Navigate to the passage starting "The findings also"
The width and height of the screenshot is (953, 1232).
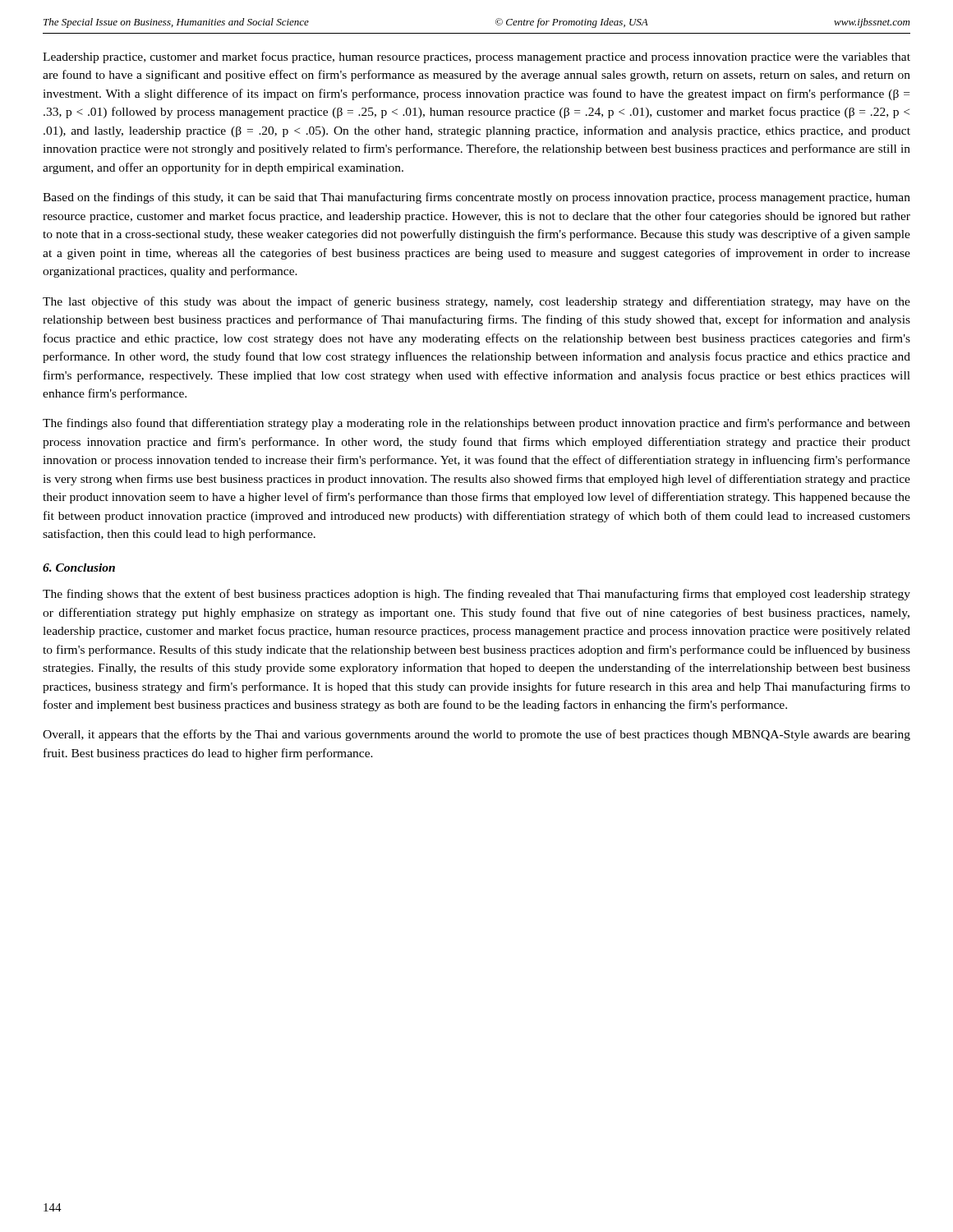(x=476, y=478)
